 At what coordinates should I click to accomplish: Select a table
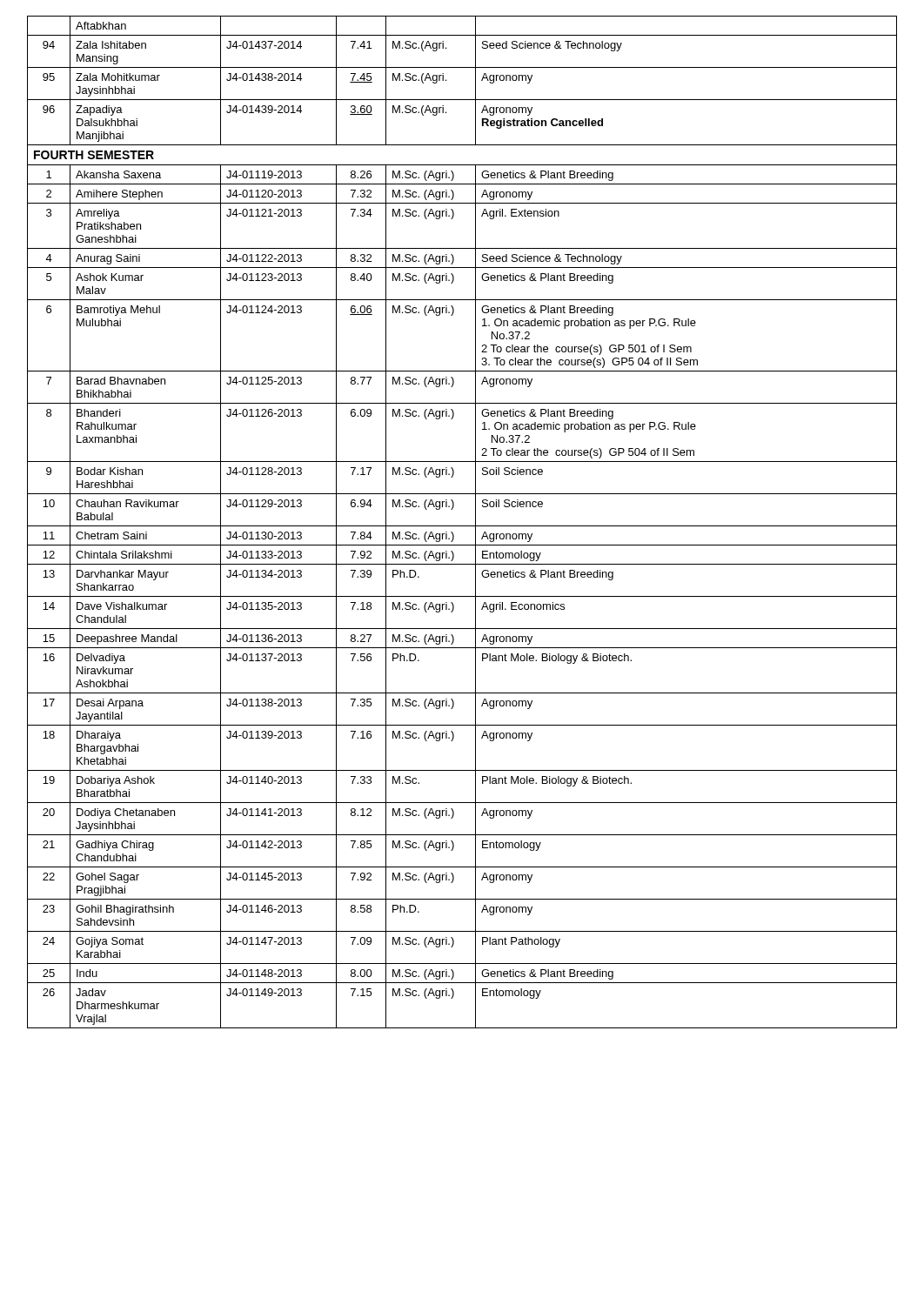(x=462, y=522)
